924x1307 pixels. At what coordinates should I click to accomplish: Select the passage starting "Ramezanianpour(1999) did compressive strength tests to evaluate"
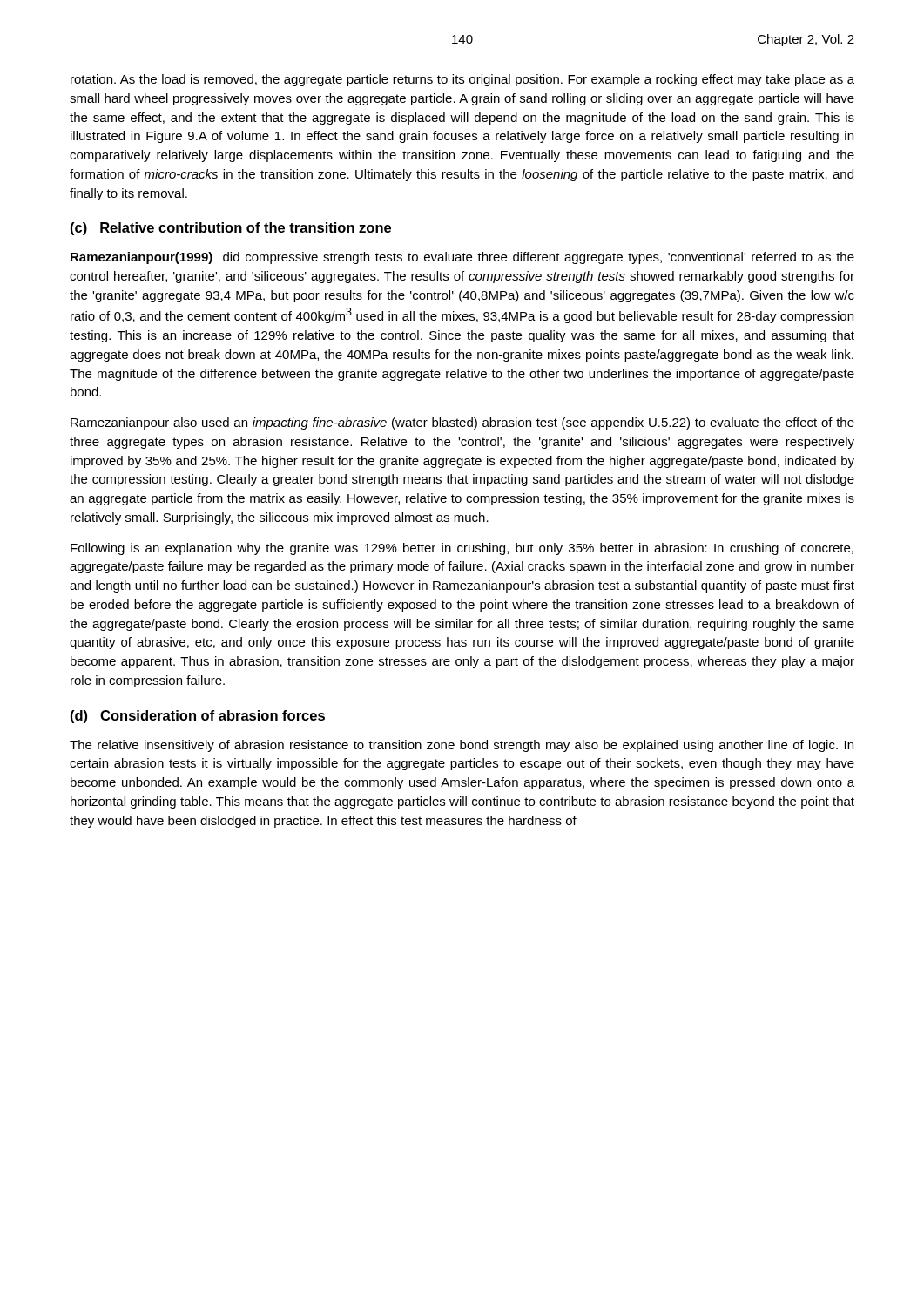point(462,325)
